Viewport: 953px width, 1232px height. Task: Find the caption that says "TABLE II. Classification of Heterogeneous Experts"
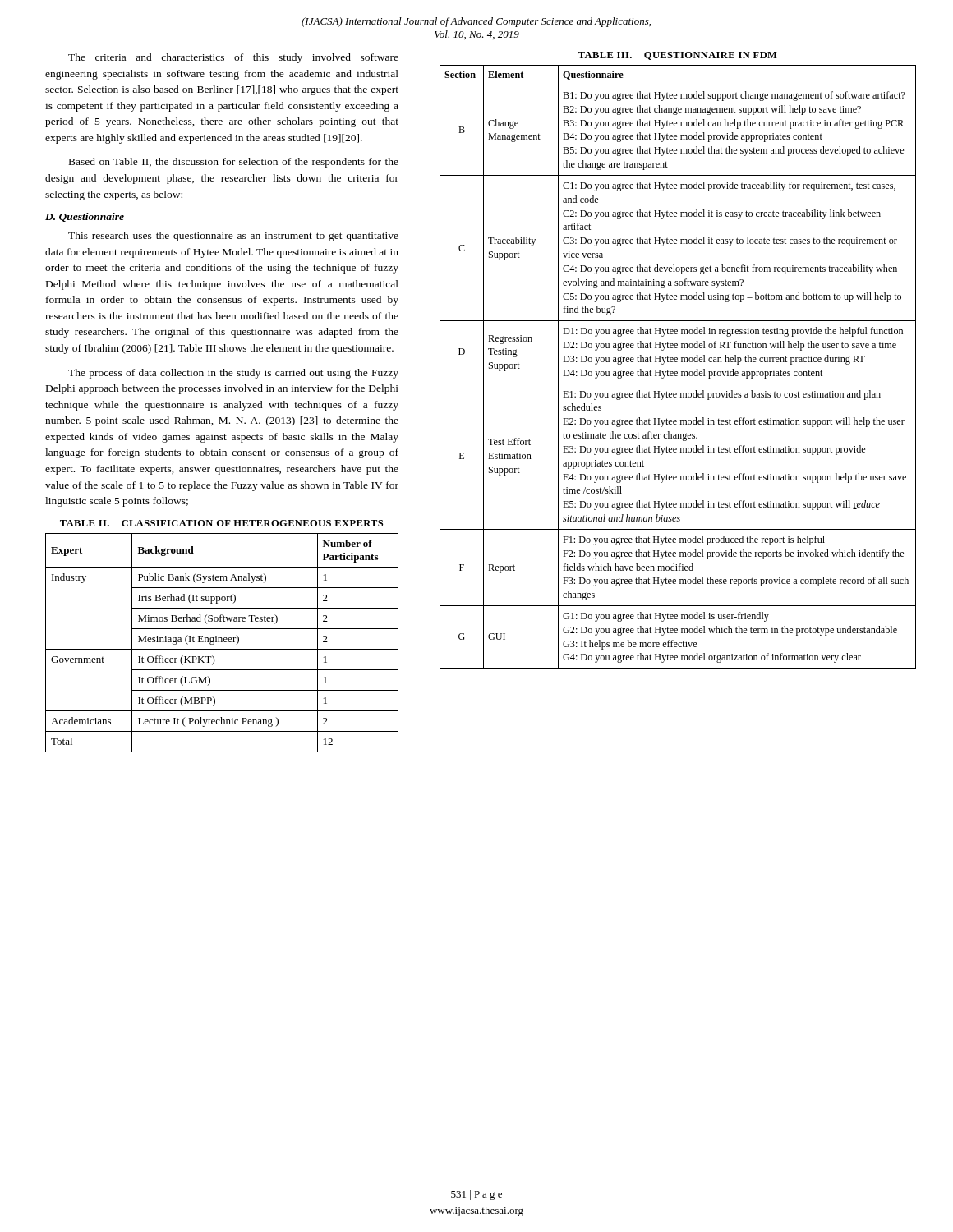click(222, 523)
